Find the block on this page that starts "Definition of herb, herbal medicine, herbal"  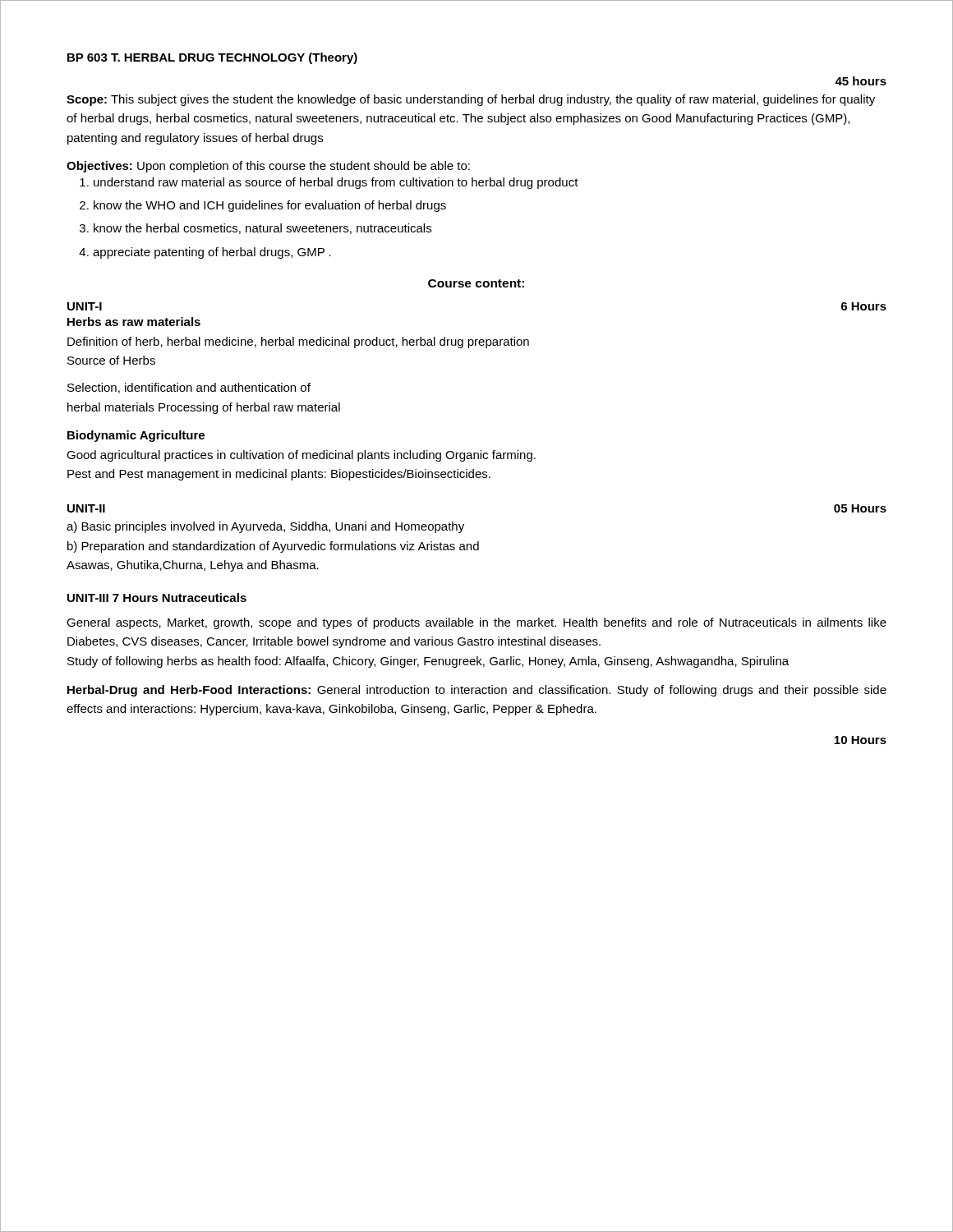[x=298, y=351]
